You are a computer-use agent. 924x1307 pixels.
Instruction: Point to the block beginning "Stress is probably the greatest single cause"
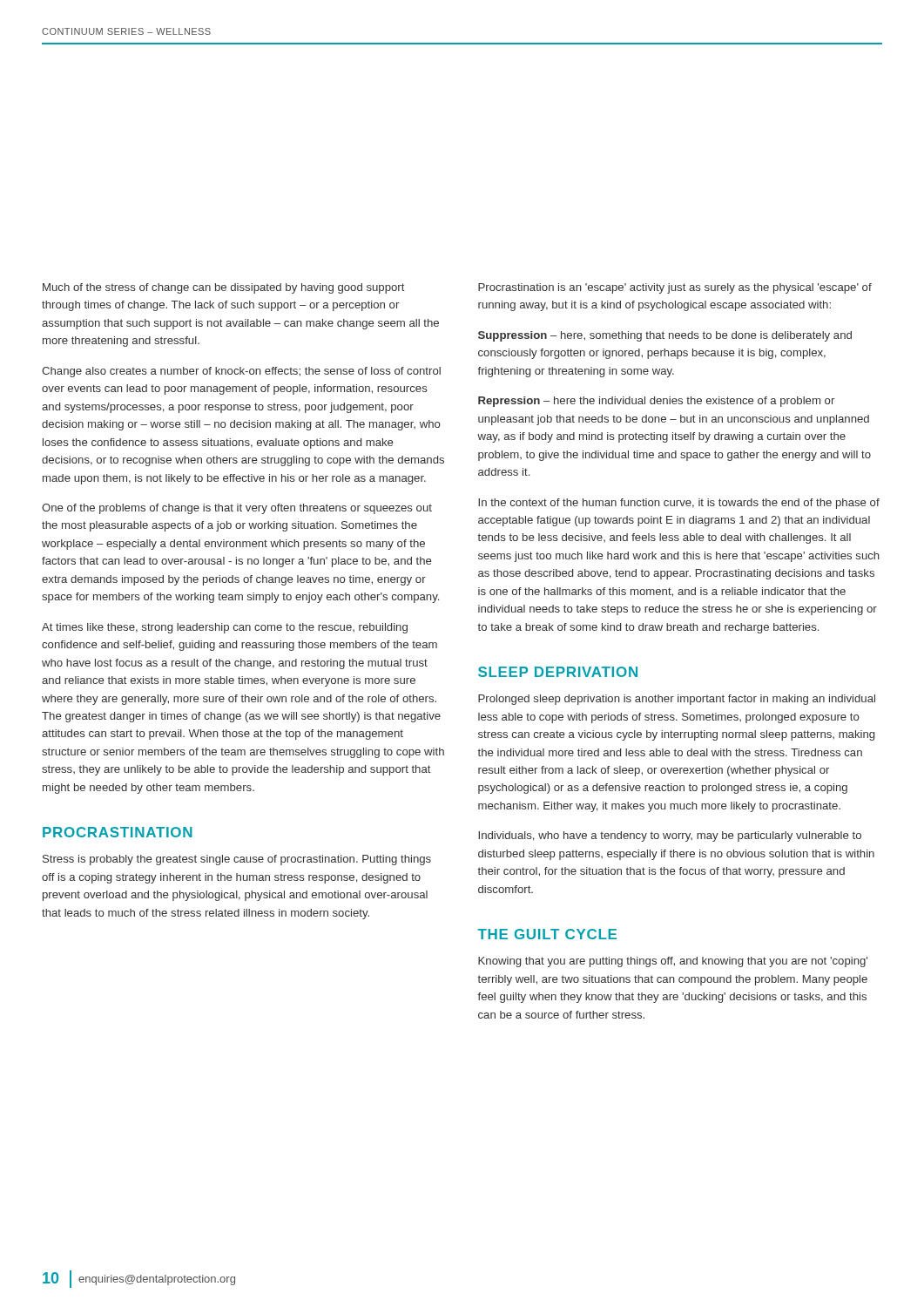tap(236, 886)
